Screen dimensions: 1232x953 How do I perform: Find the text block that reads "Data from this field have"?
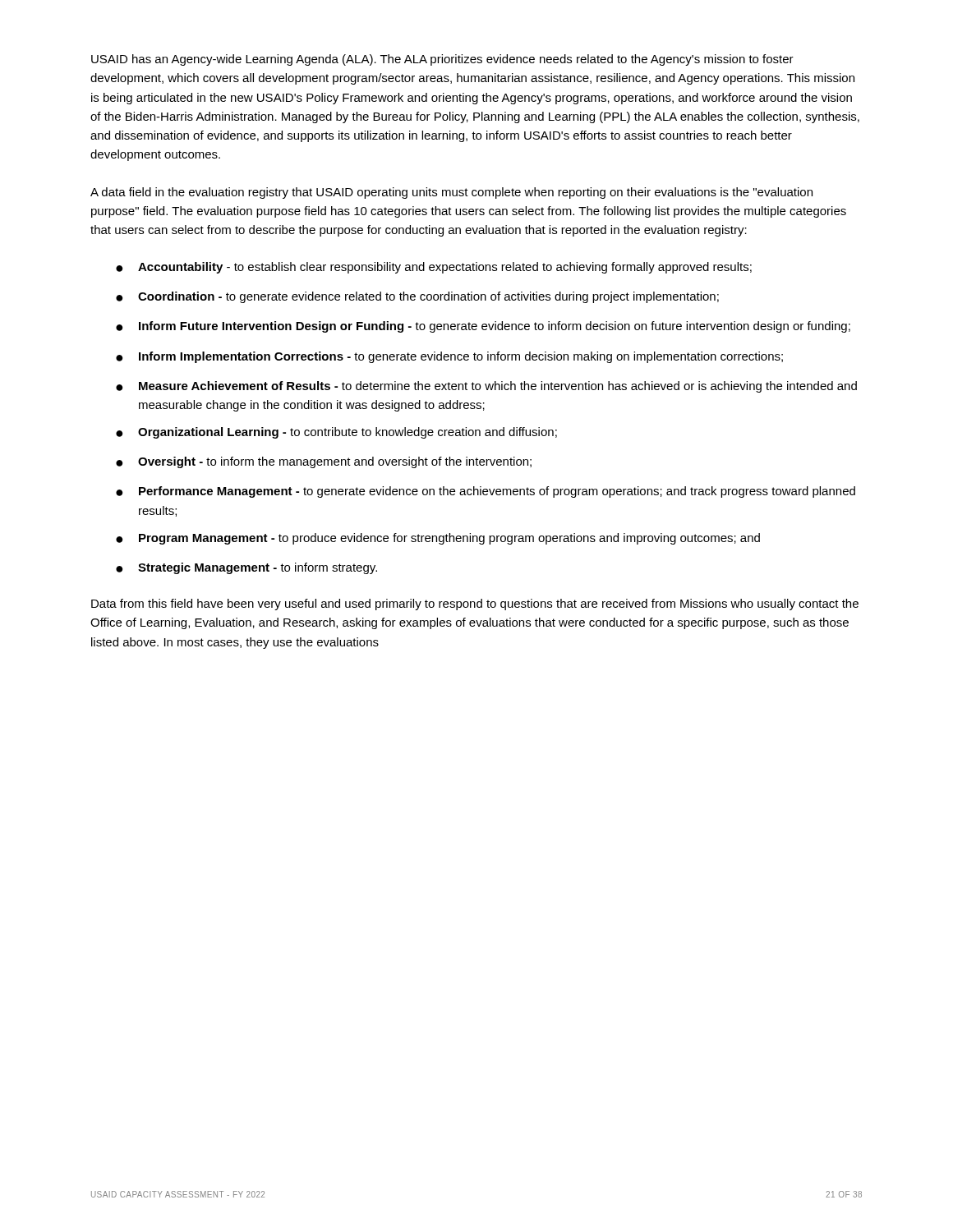(475, 622)
